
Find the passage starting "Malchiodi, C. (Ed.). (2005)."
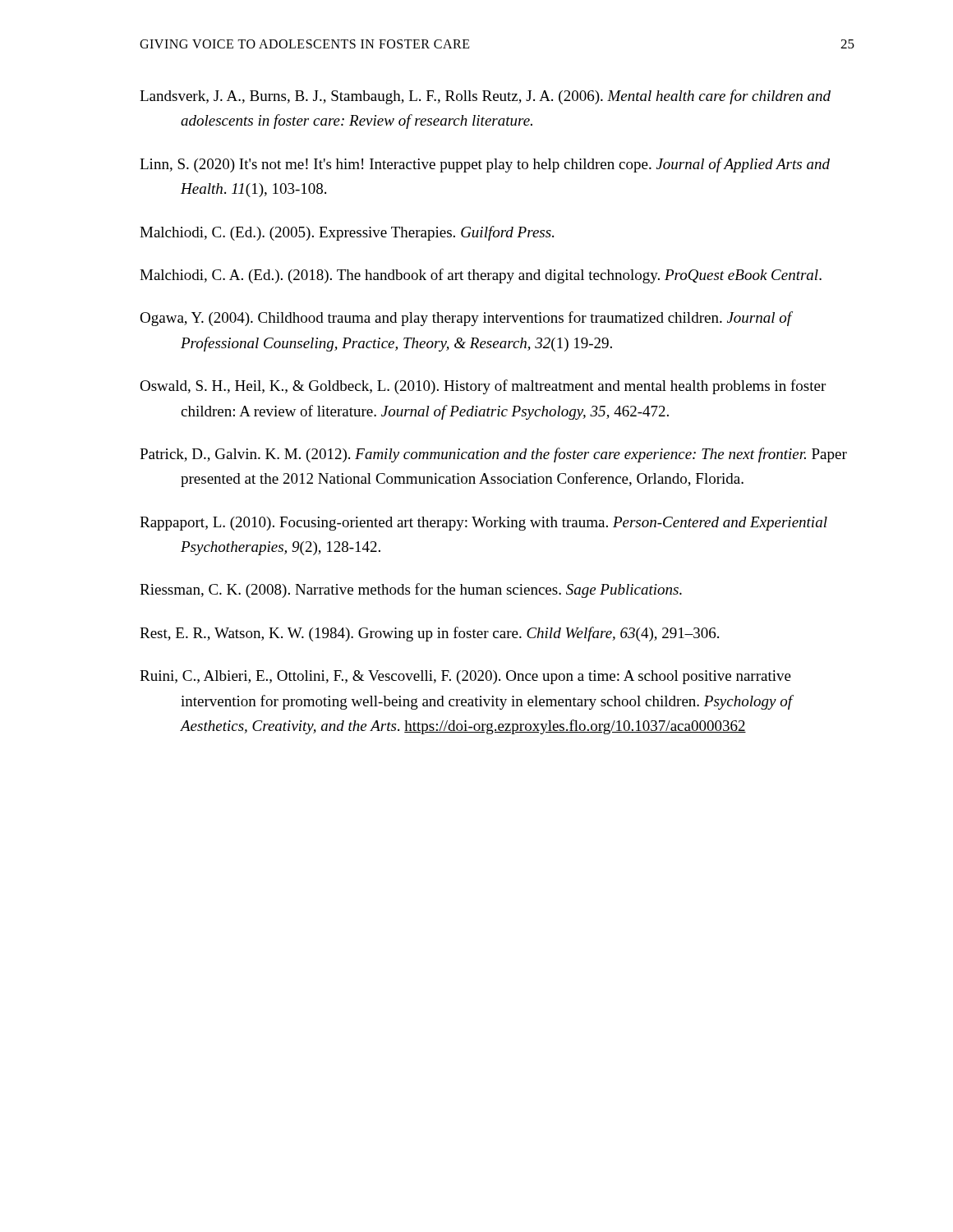[348, 232]
